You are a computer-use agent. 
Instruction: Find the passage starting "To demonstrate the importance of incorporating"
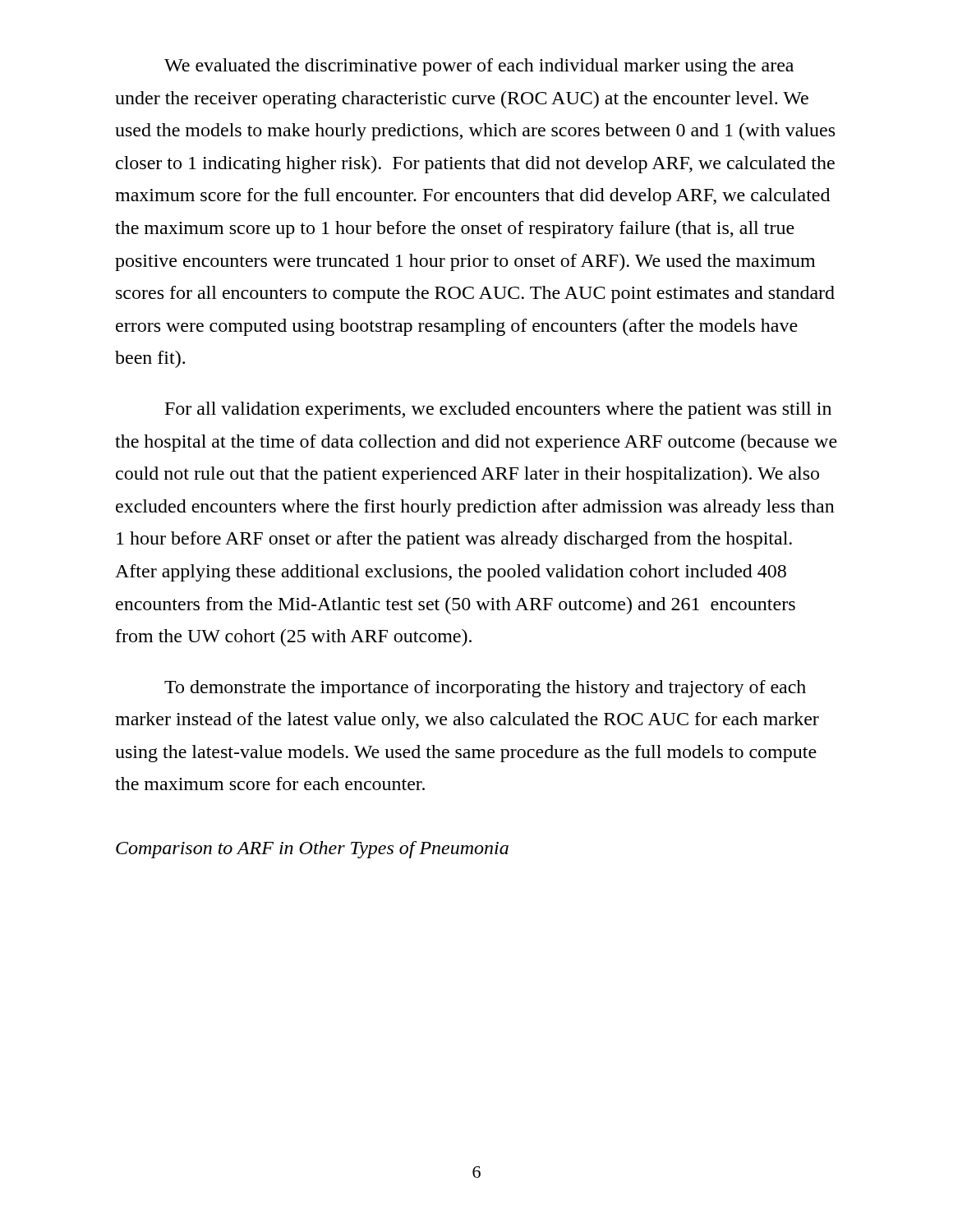[x=476, y=736]
